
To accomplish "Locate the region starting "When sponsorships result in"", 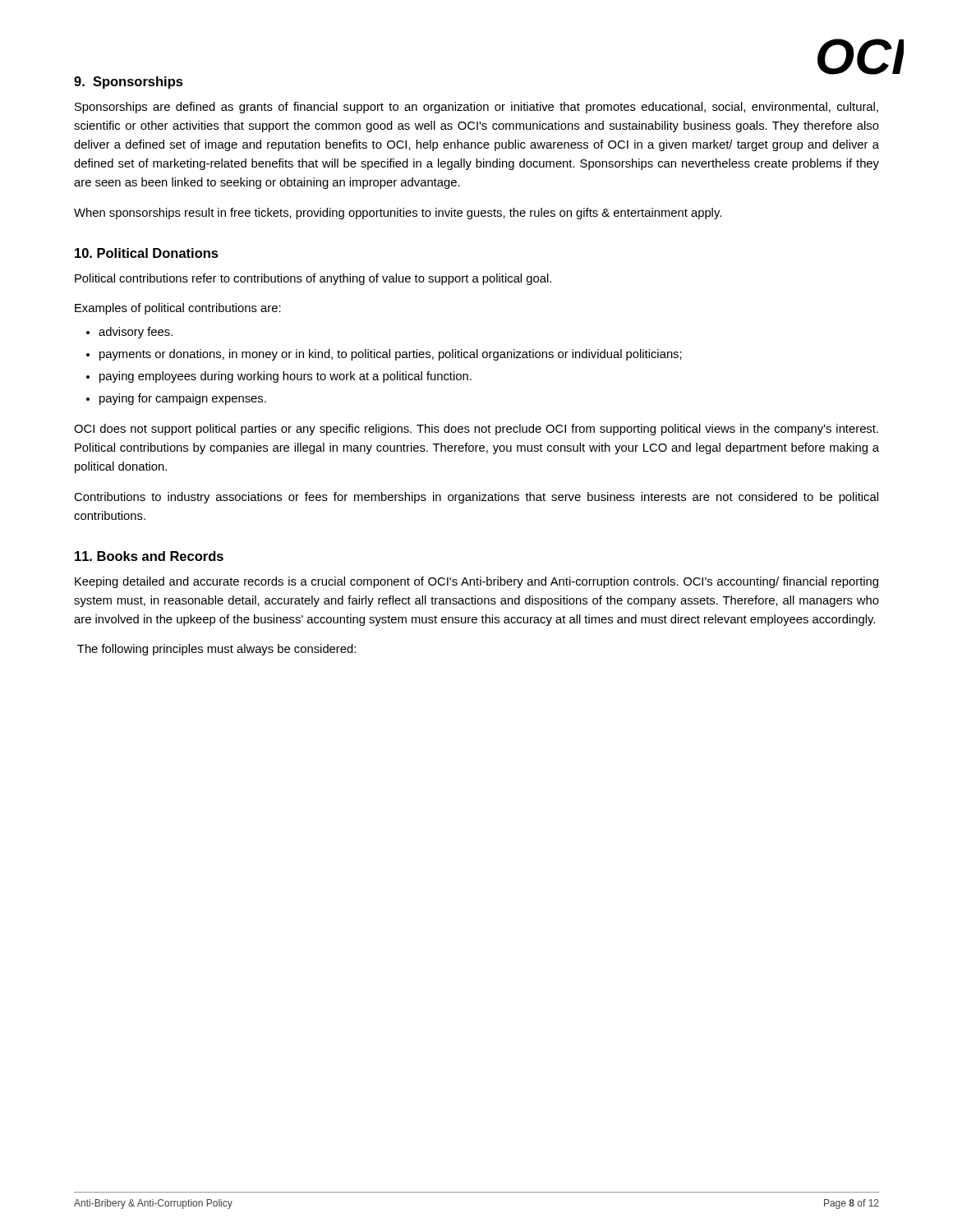I will [x=398, y=212].
